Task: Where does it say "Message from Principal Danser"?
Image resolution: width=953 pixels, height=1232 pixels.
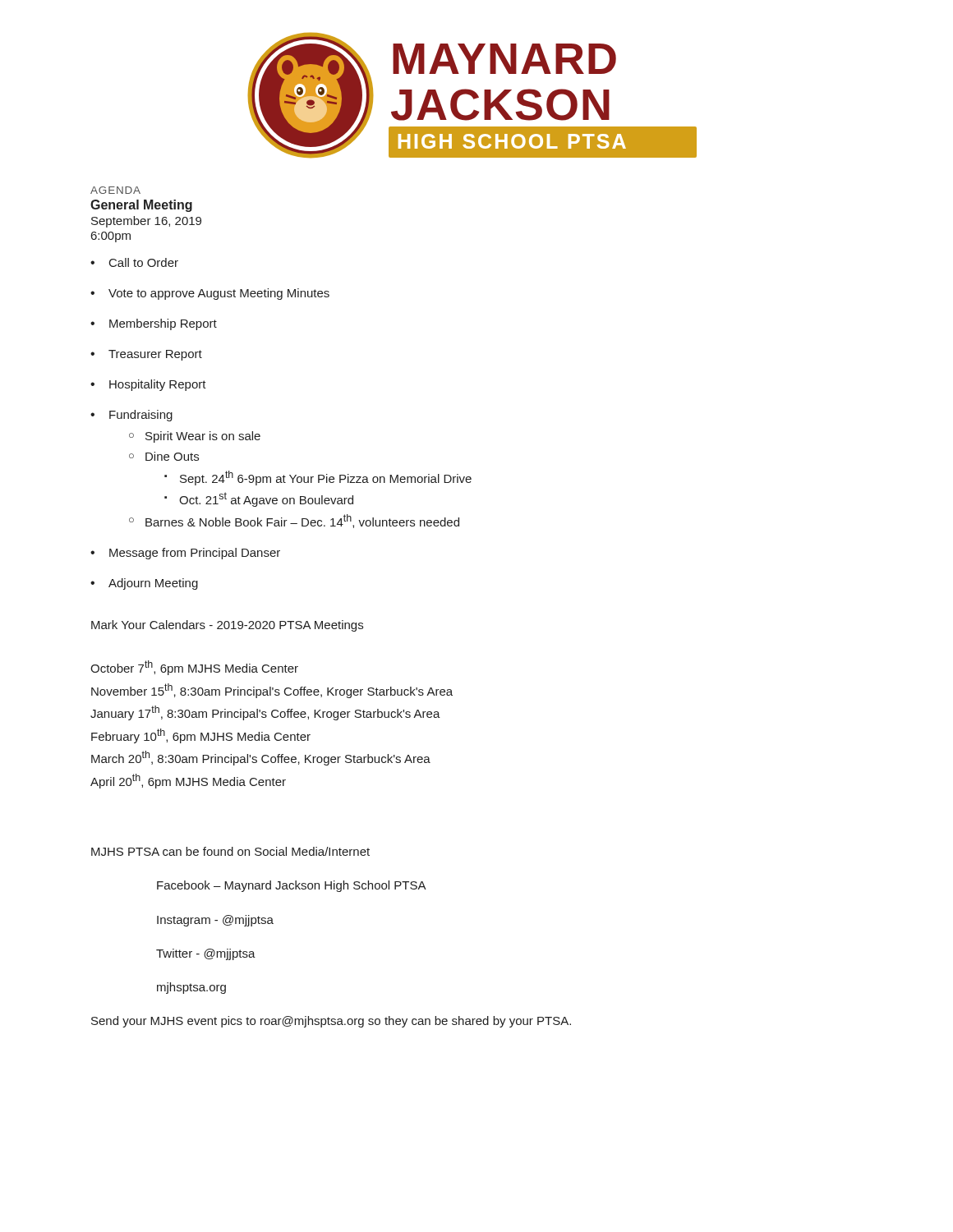Action: point(194,552)
